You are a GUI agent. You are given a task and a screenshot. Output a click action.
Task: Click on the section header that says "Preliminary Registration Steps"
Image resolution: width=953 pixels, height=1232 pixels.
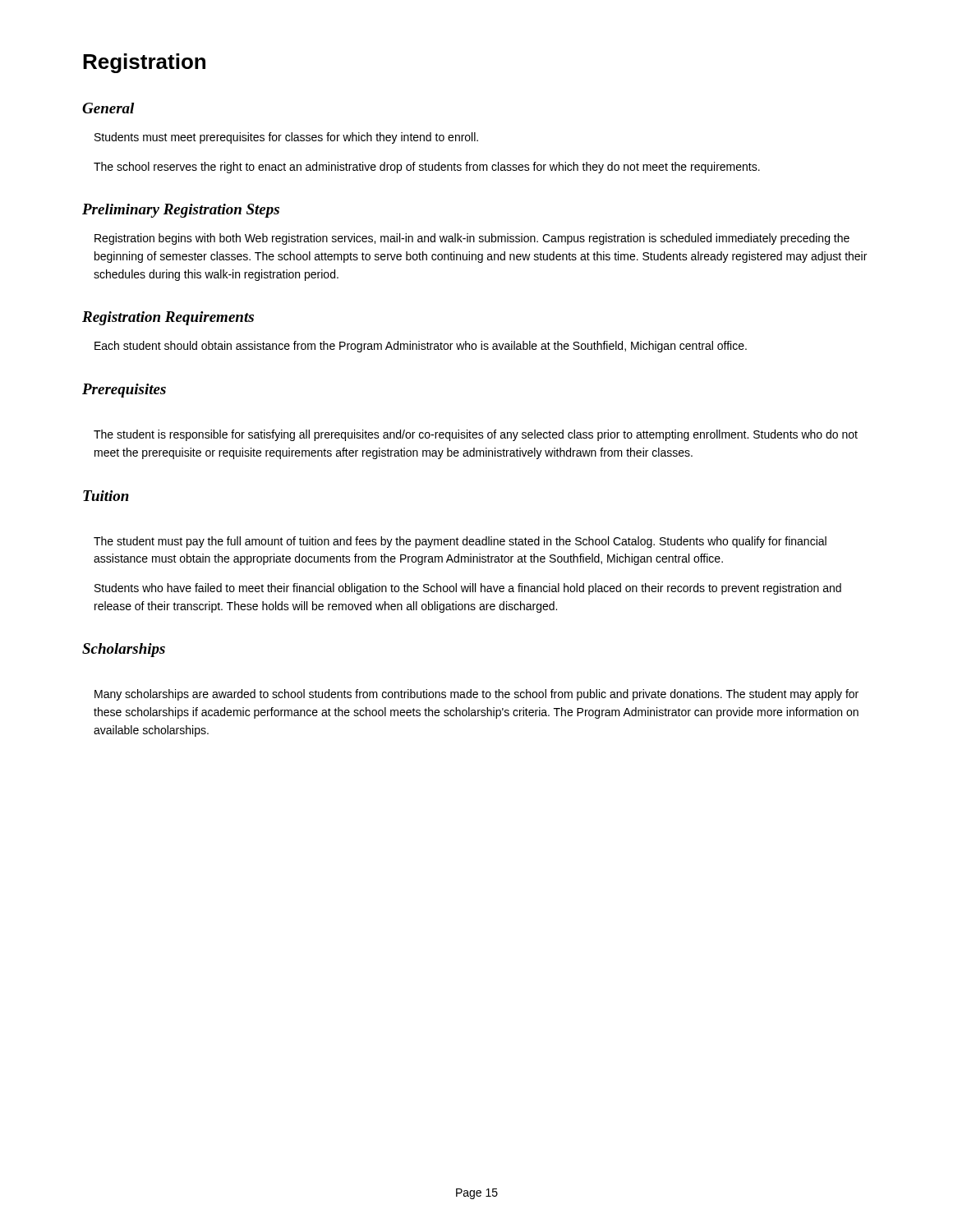click(181, 210)
